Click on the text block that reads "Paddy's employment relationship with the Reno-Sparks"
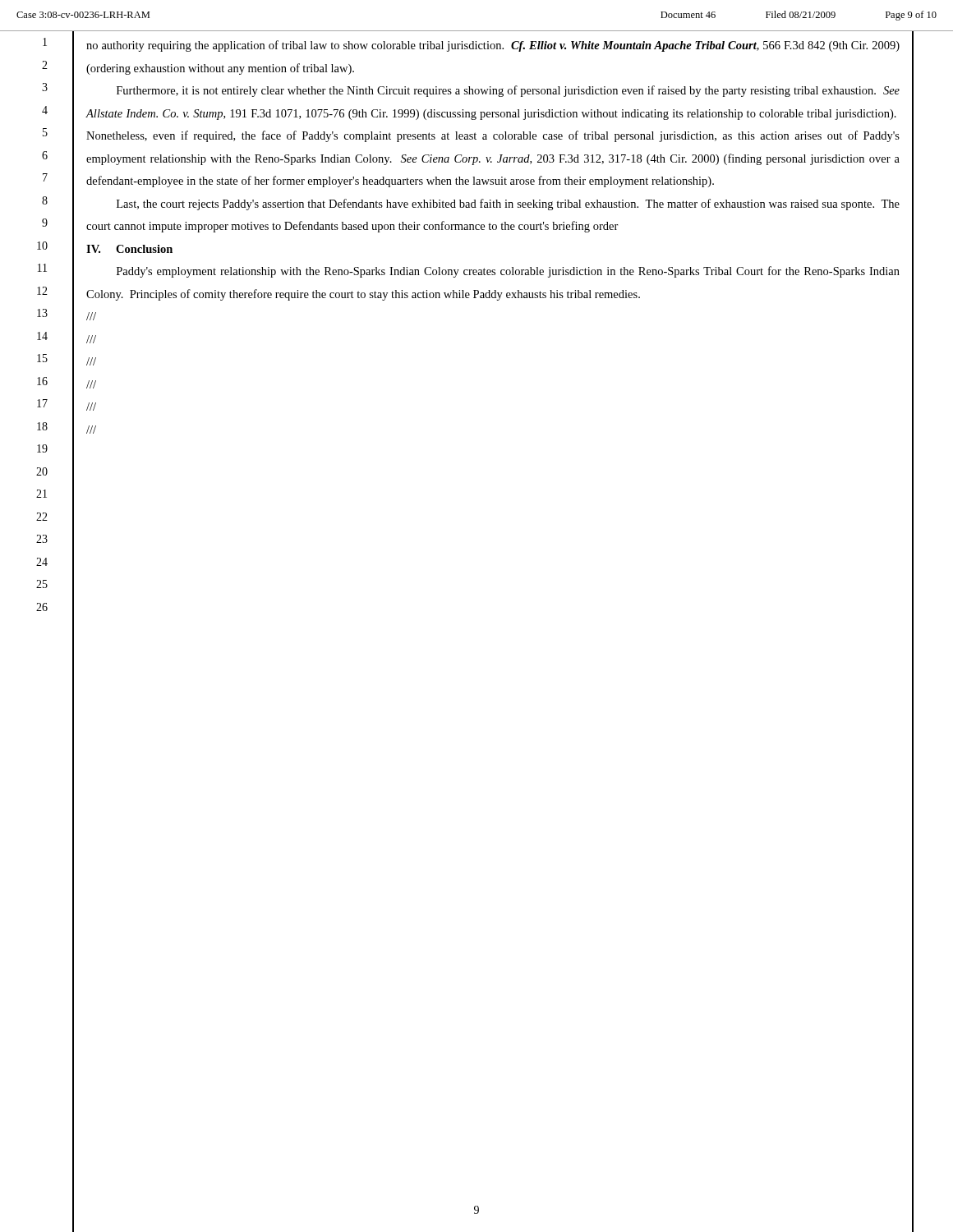This screenshot has width=953, height=1232. [493, 282]
